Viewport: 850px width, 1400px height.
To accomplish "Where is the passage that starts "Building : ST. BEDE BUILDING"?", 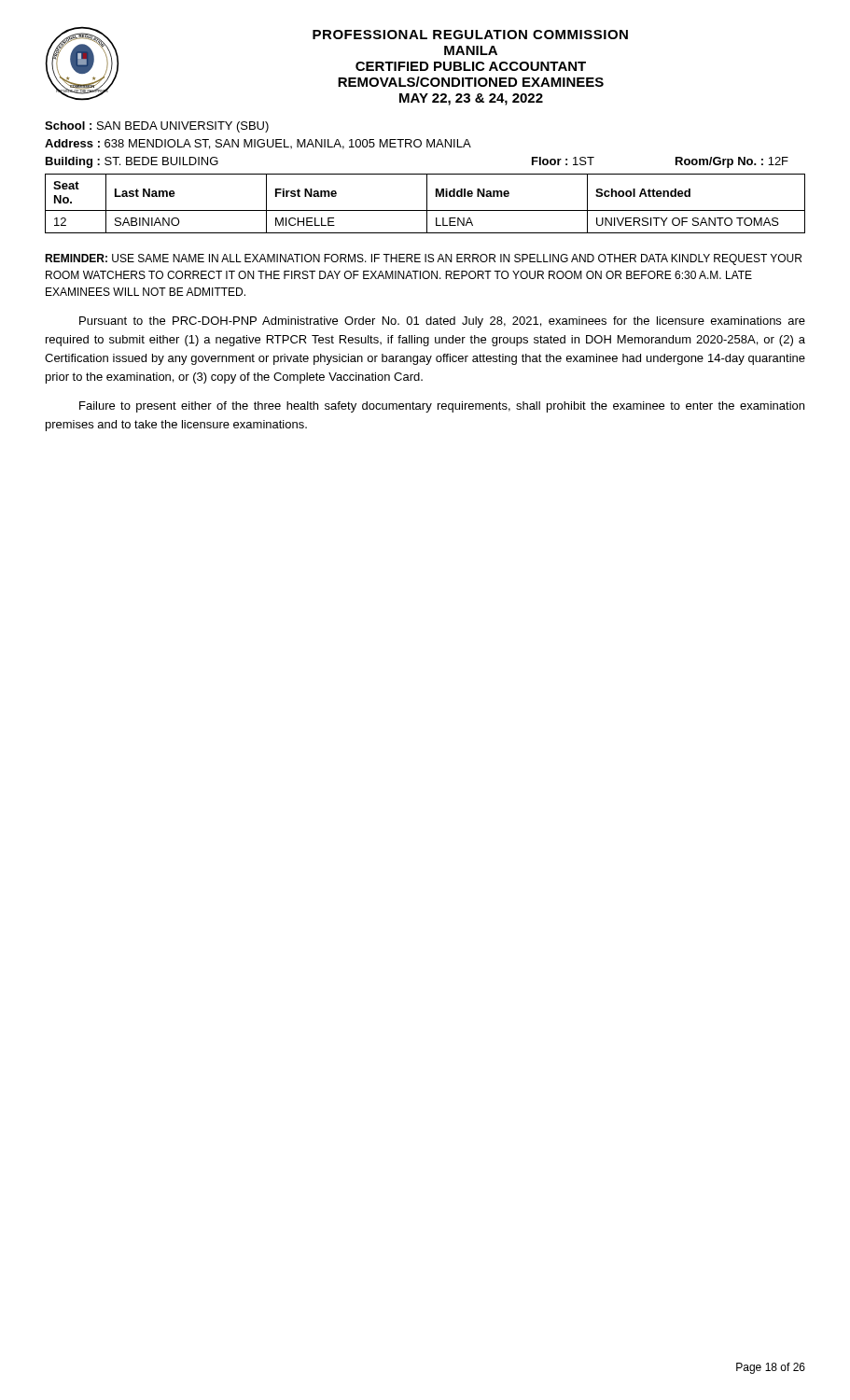I will click(129, 161).
